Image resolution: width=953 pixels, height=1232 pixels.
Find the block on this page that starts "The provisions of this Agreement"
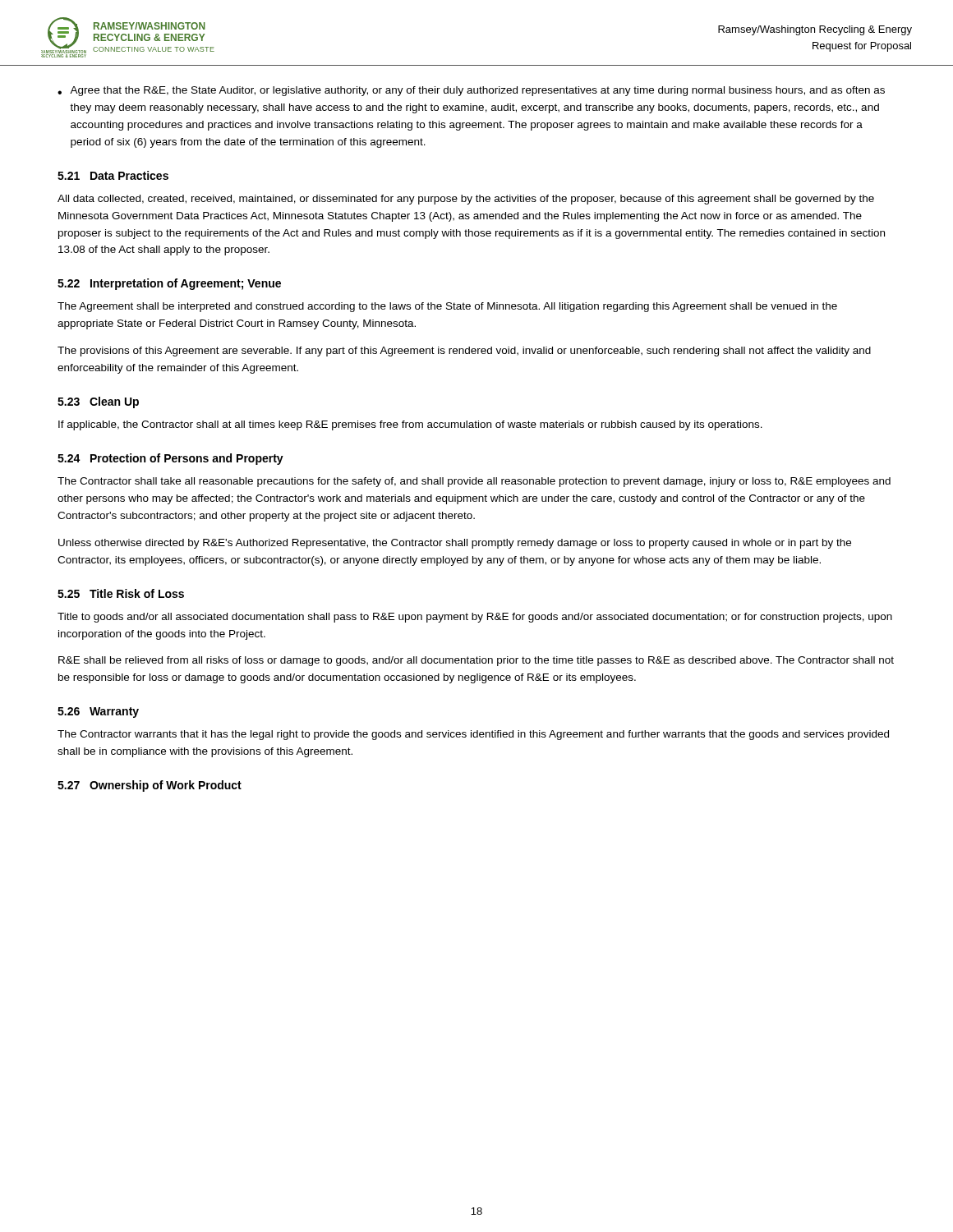point(464,359)
